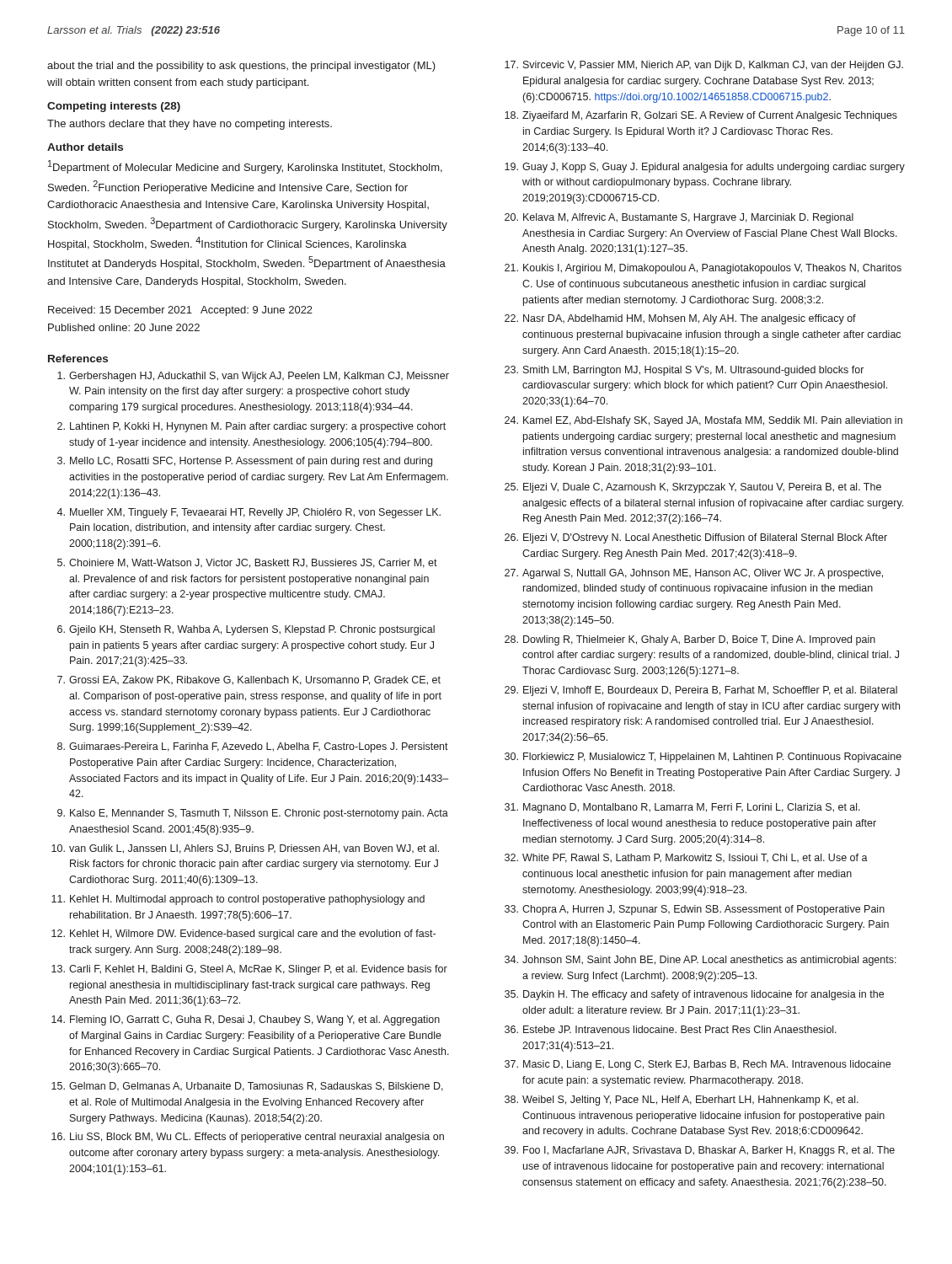Locate the block of text that opens with "6. Gjeilo KH,"
The height and width of the screenshot is (1264, 952).
click(x=249, y=645)
